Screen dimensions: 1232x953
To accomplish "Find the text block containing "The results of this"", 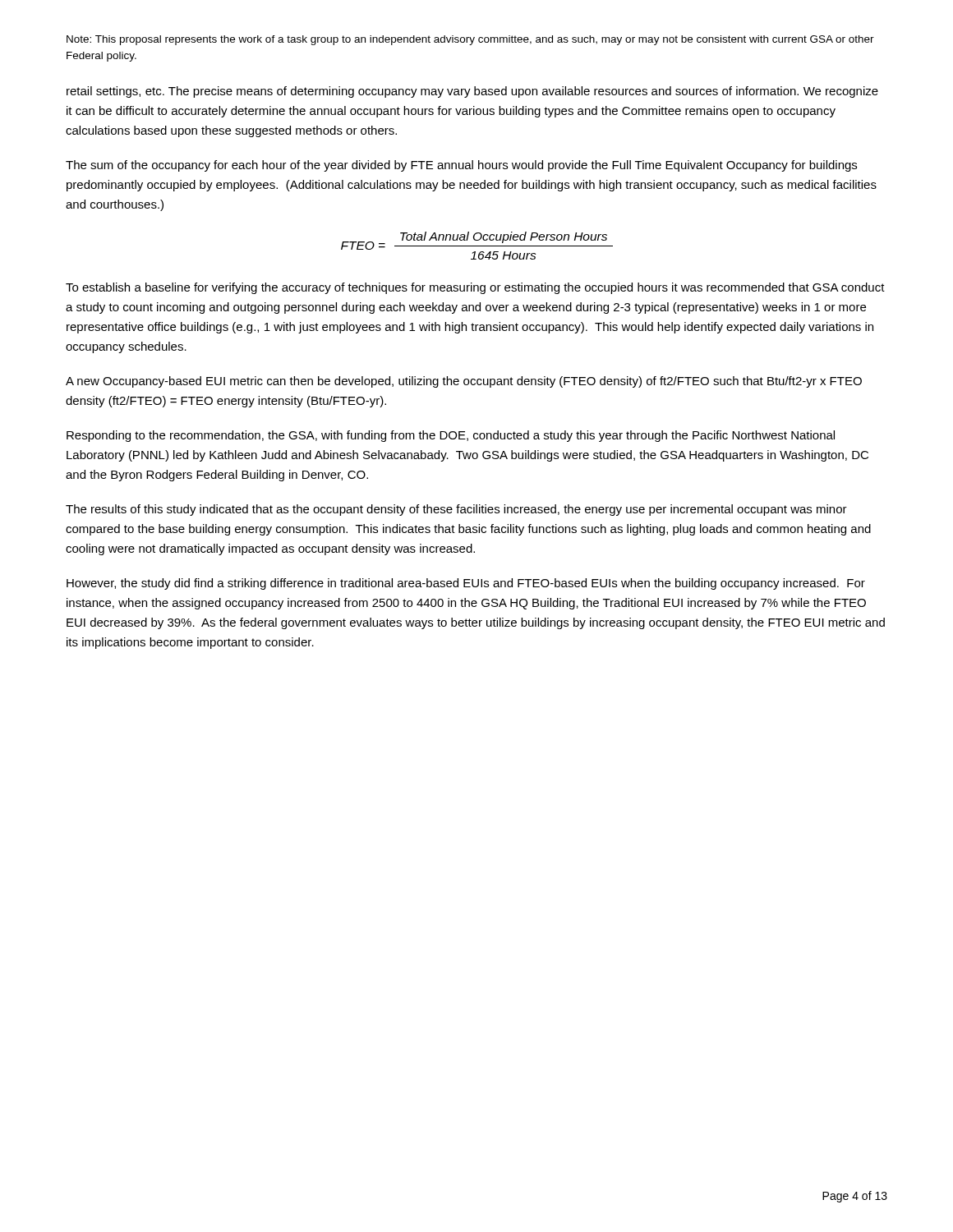I will click(468, 529).
